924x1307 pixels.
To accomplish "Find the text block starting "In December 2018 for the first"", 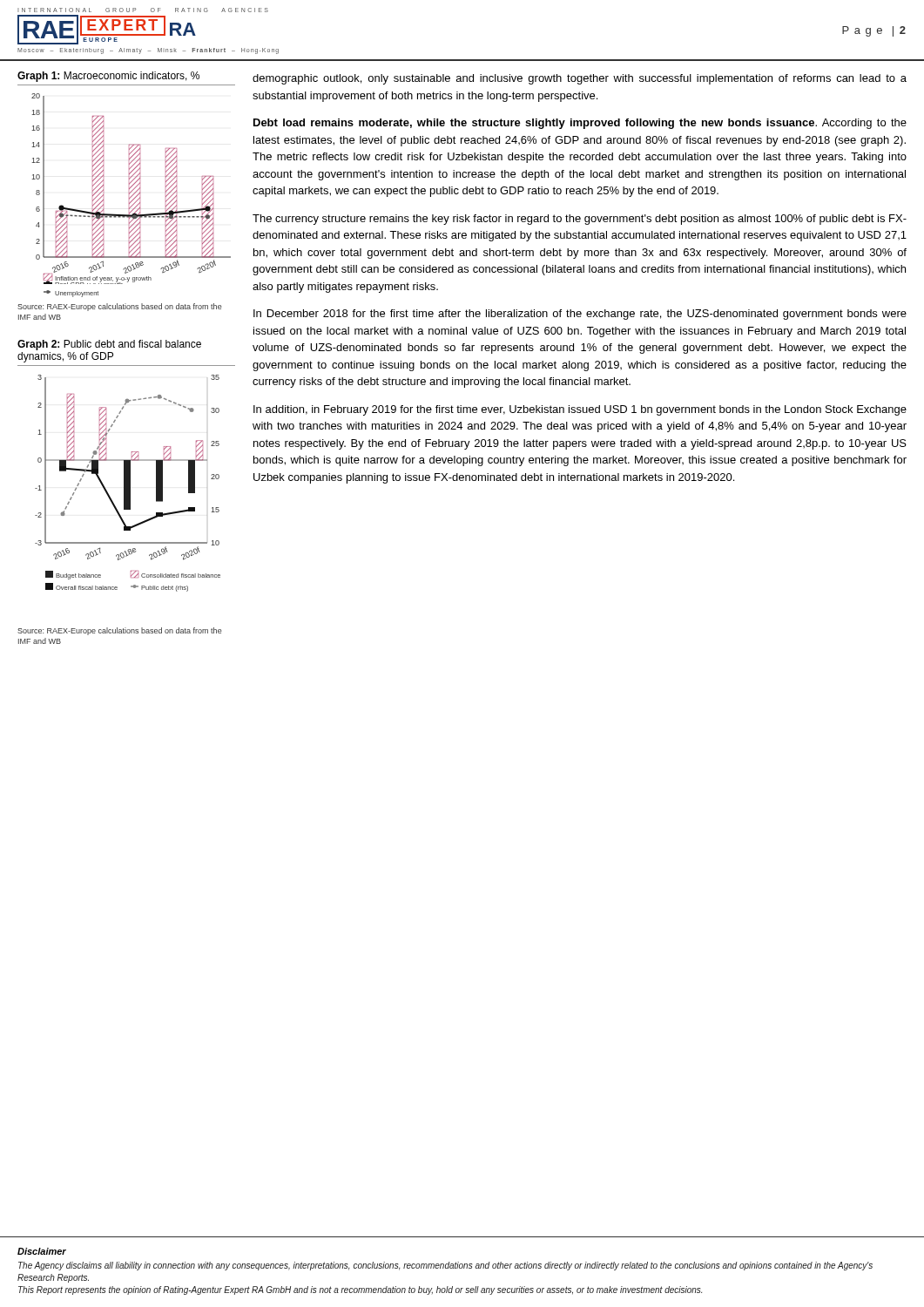I will point(580,347).
